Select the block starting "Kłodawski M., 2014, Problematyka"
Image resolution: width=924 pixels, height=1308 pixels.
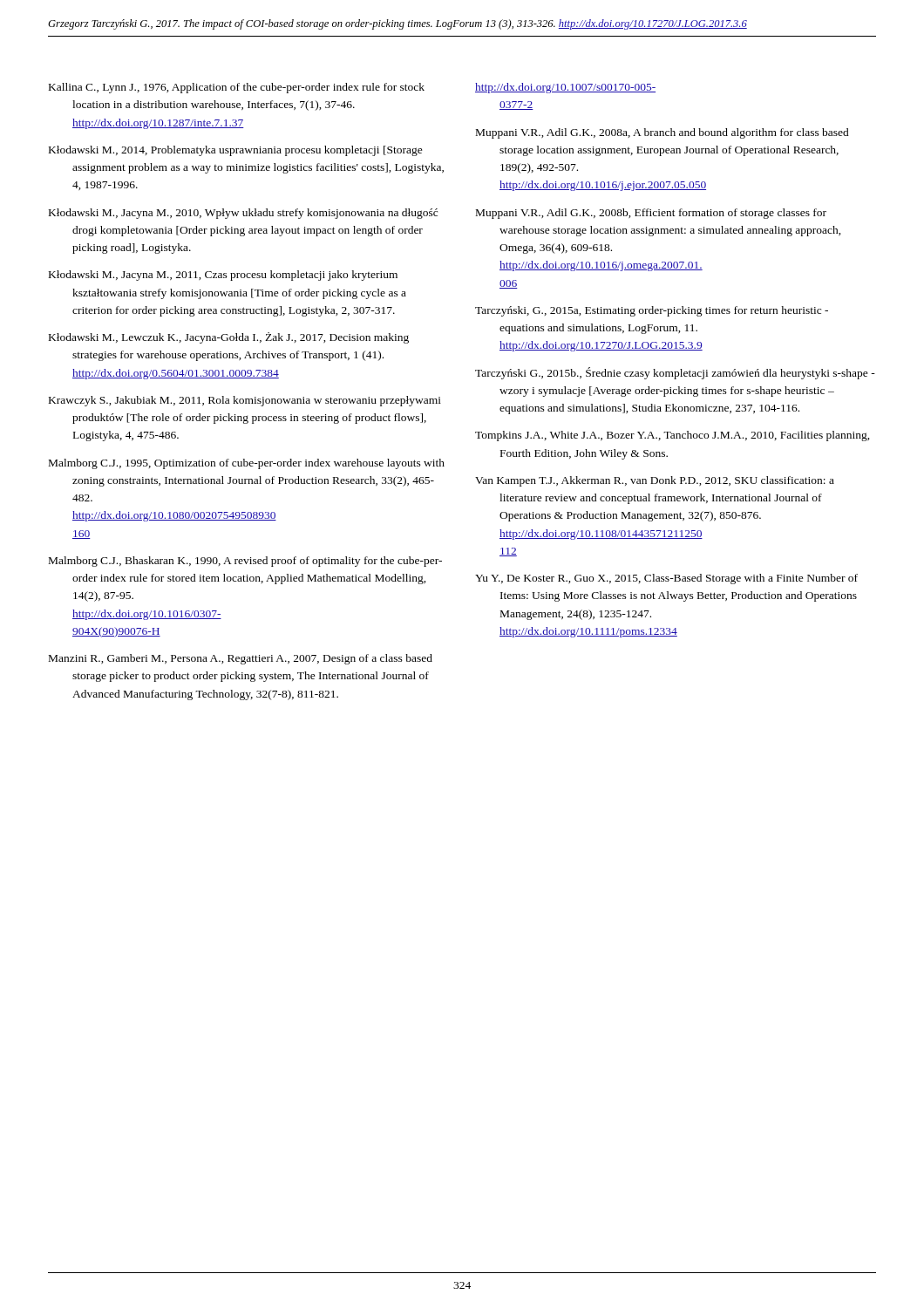click(246, 167)
